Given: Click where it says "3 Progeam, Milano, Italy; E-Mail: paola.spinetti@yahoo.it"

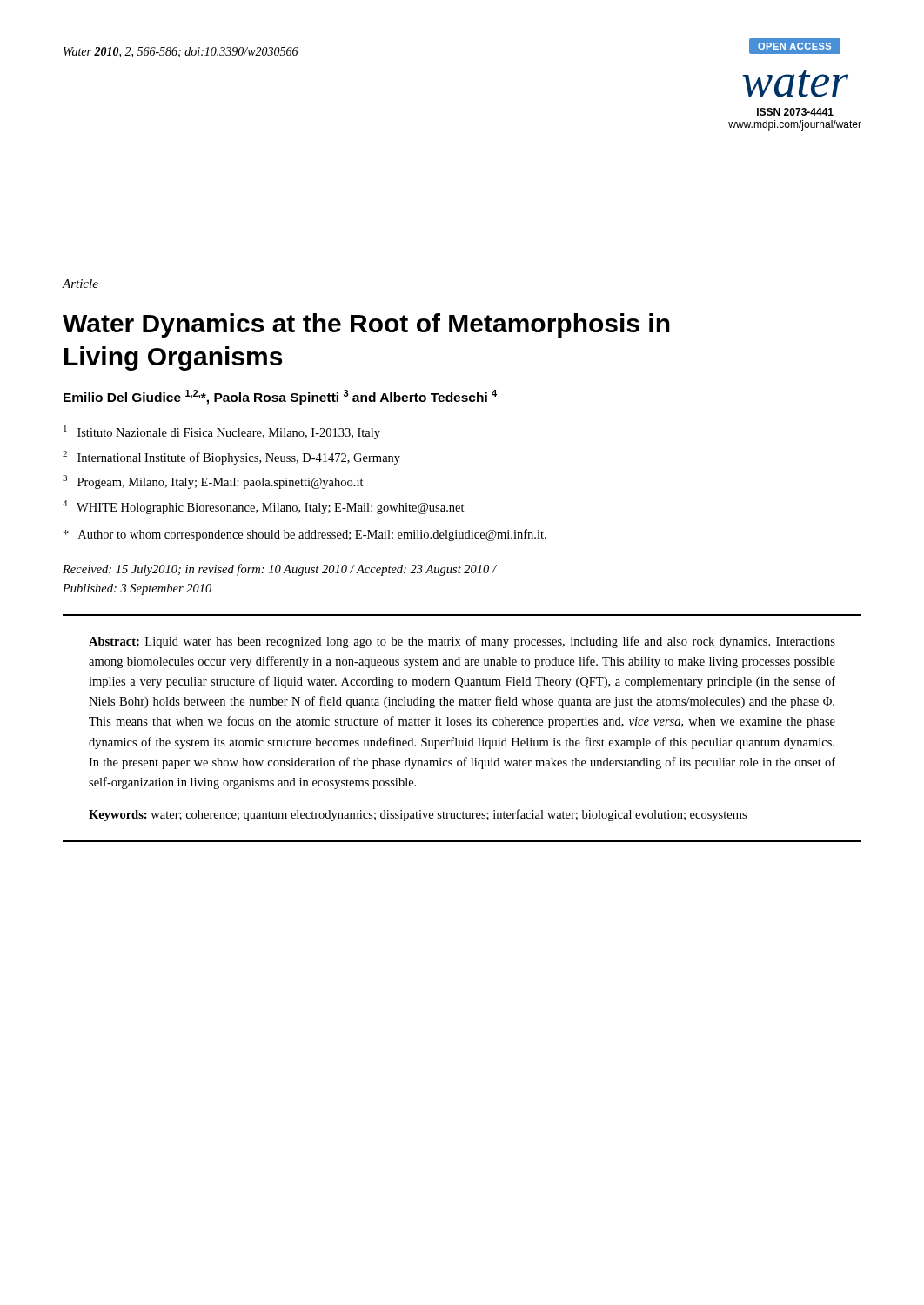Looking at the screenshot, I should point(213,481).
